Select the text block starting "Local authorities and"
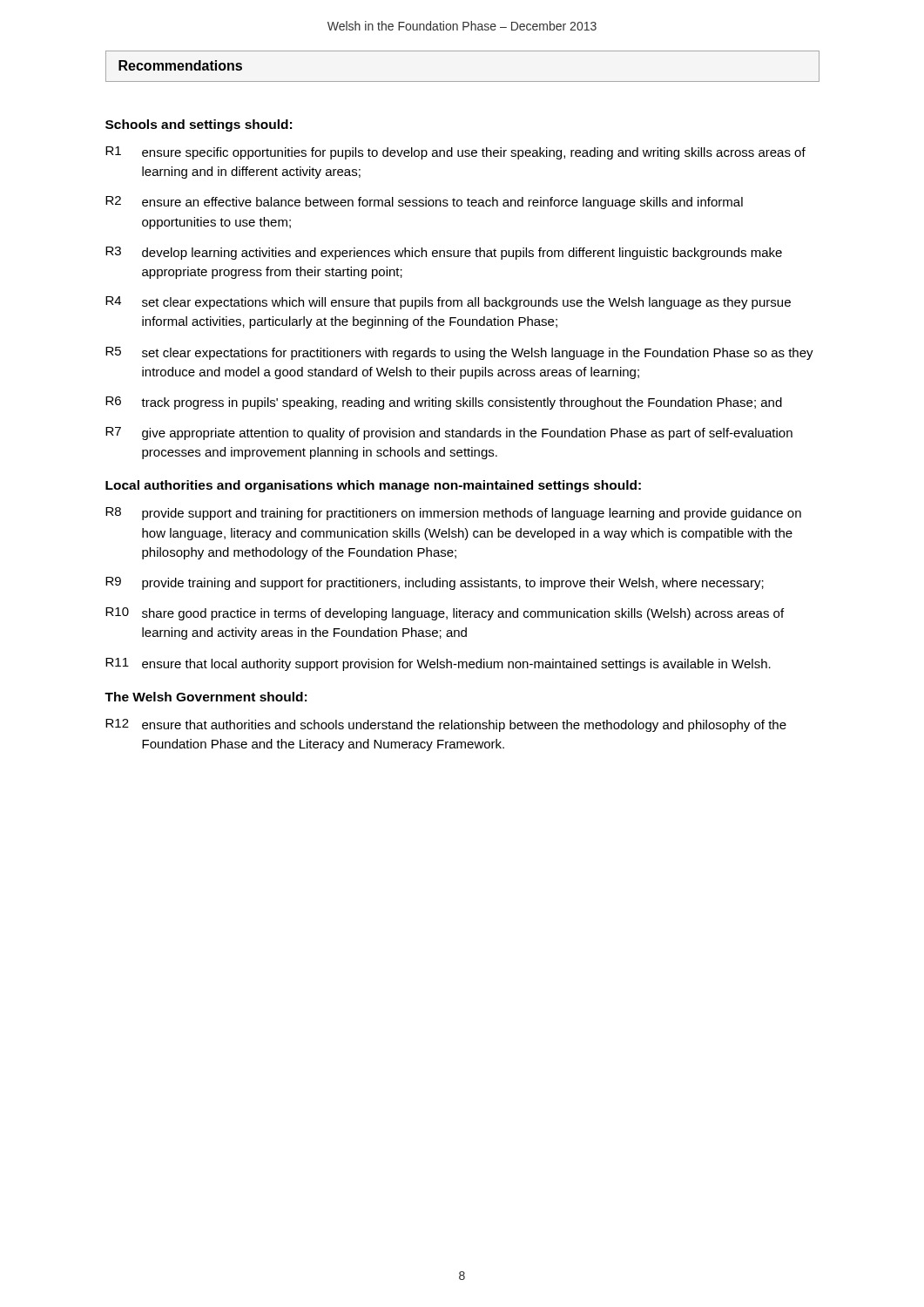Screen dimensions: 1307x924 (x=373, y=485)
